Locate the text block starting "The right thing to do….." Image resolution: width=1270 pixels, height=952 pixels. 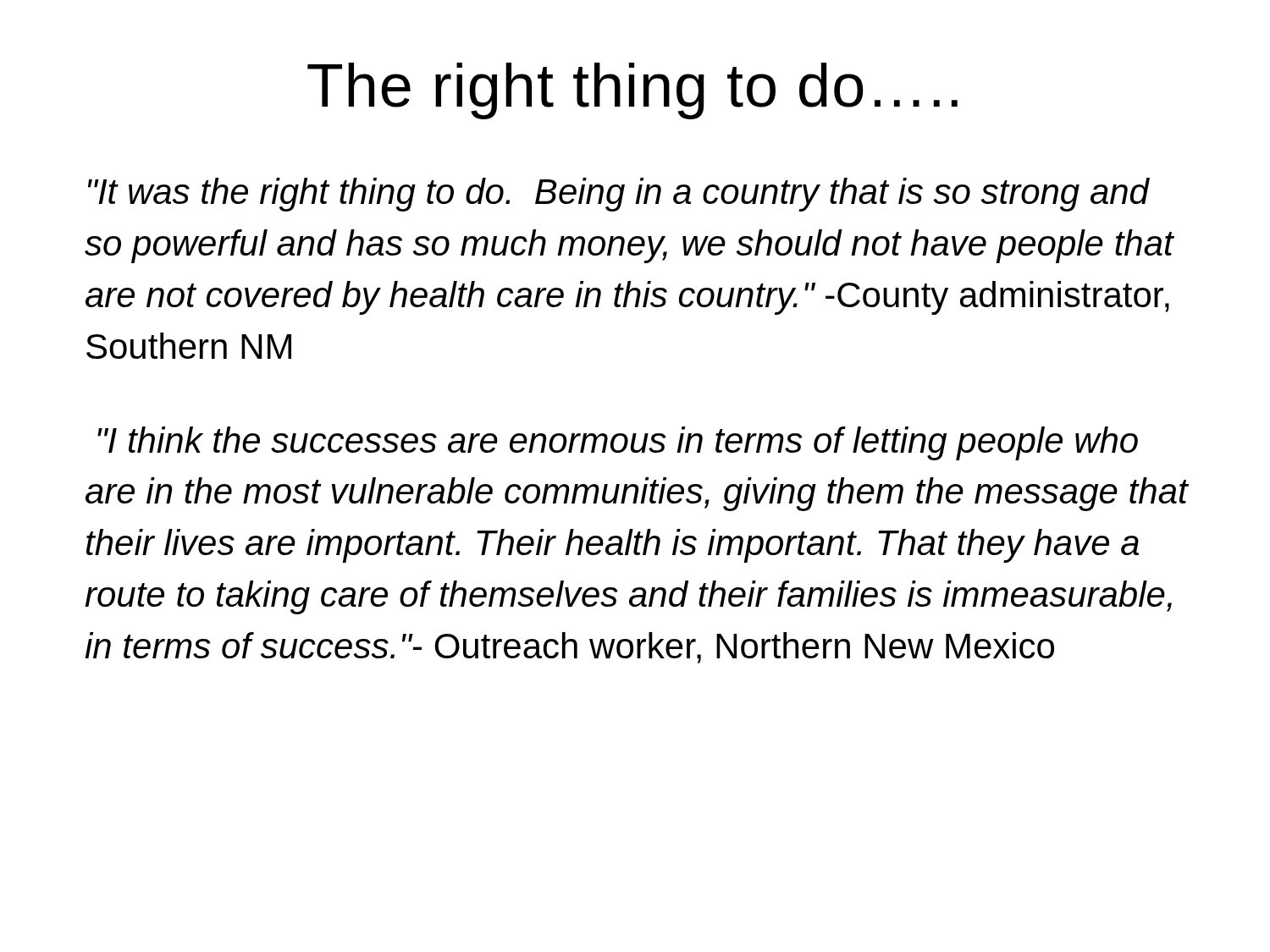pos(635,85)
